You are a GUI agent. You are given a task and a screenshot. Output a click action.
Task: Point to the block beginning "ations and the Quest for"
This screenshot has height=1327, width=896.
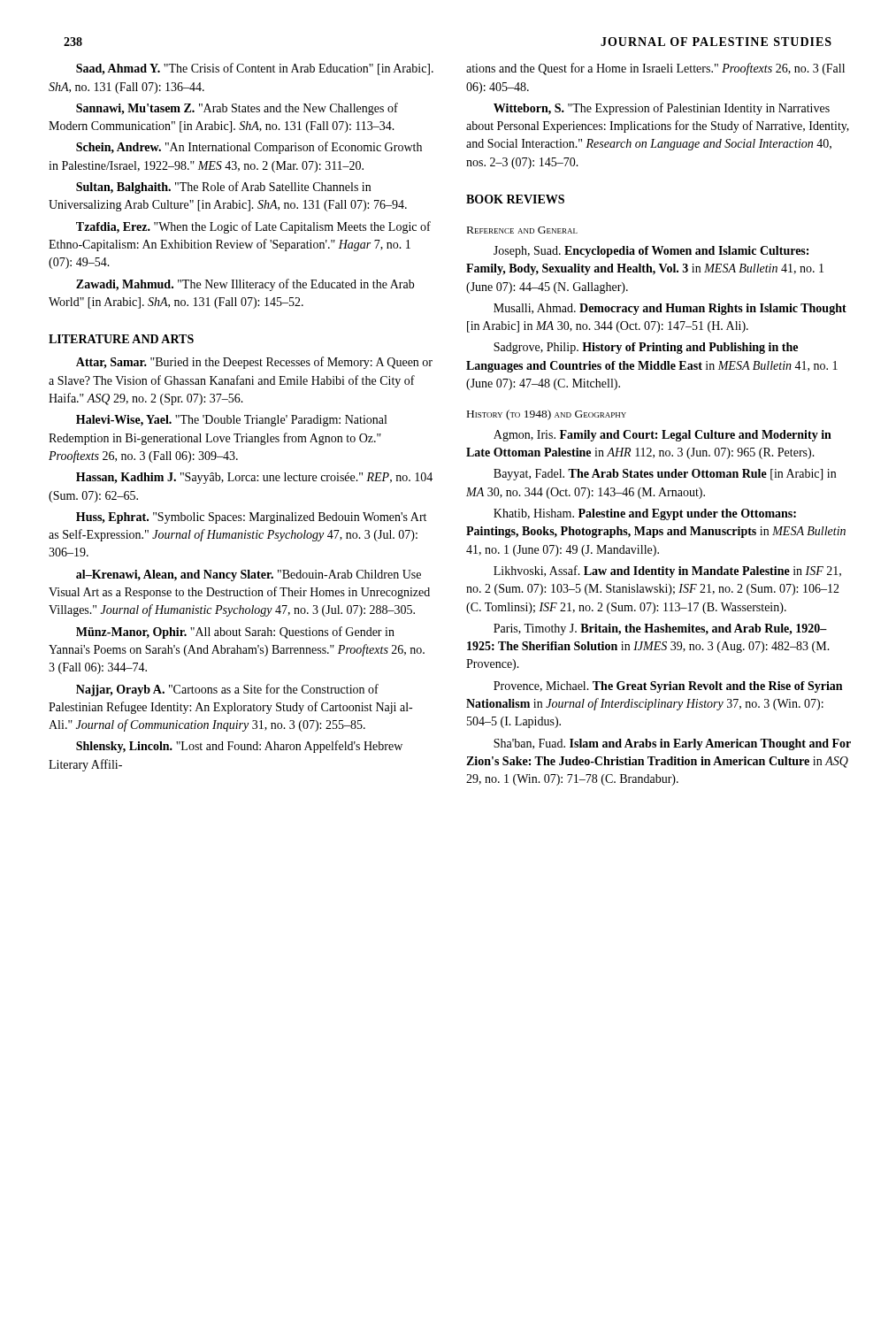click(x=656, y=78)
